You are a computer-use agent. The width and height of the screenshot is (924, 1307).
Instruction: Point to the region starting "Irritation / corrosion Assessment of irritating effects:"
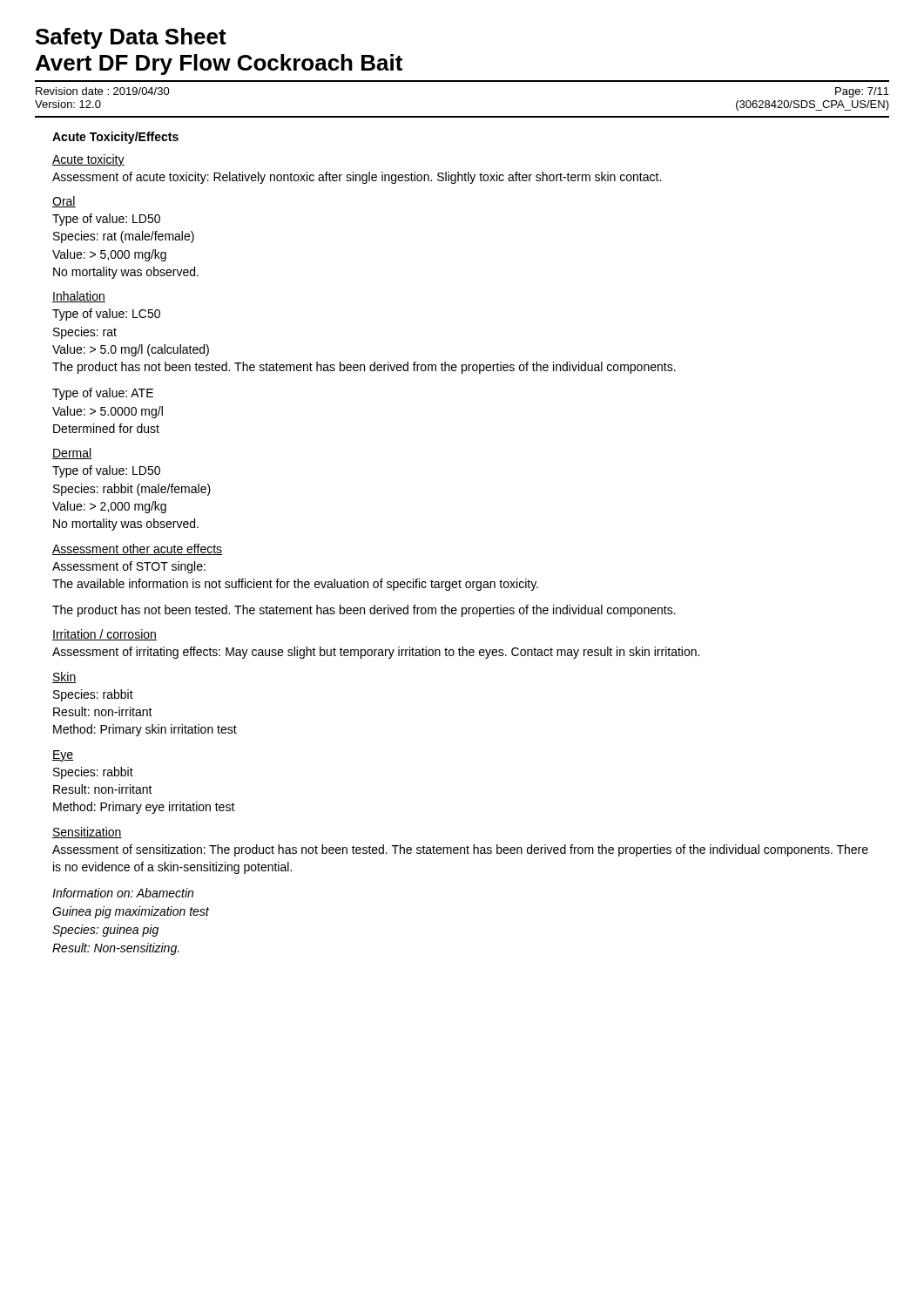[x=462, y=644]
